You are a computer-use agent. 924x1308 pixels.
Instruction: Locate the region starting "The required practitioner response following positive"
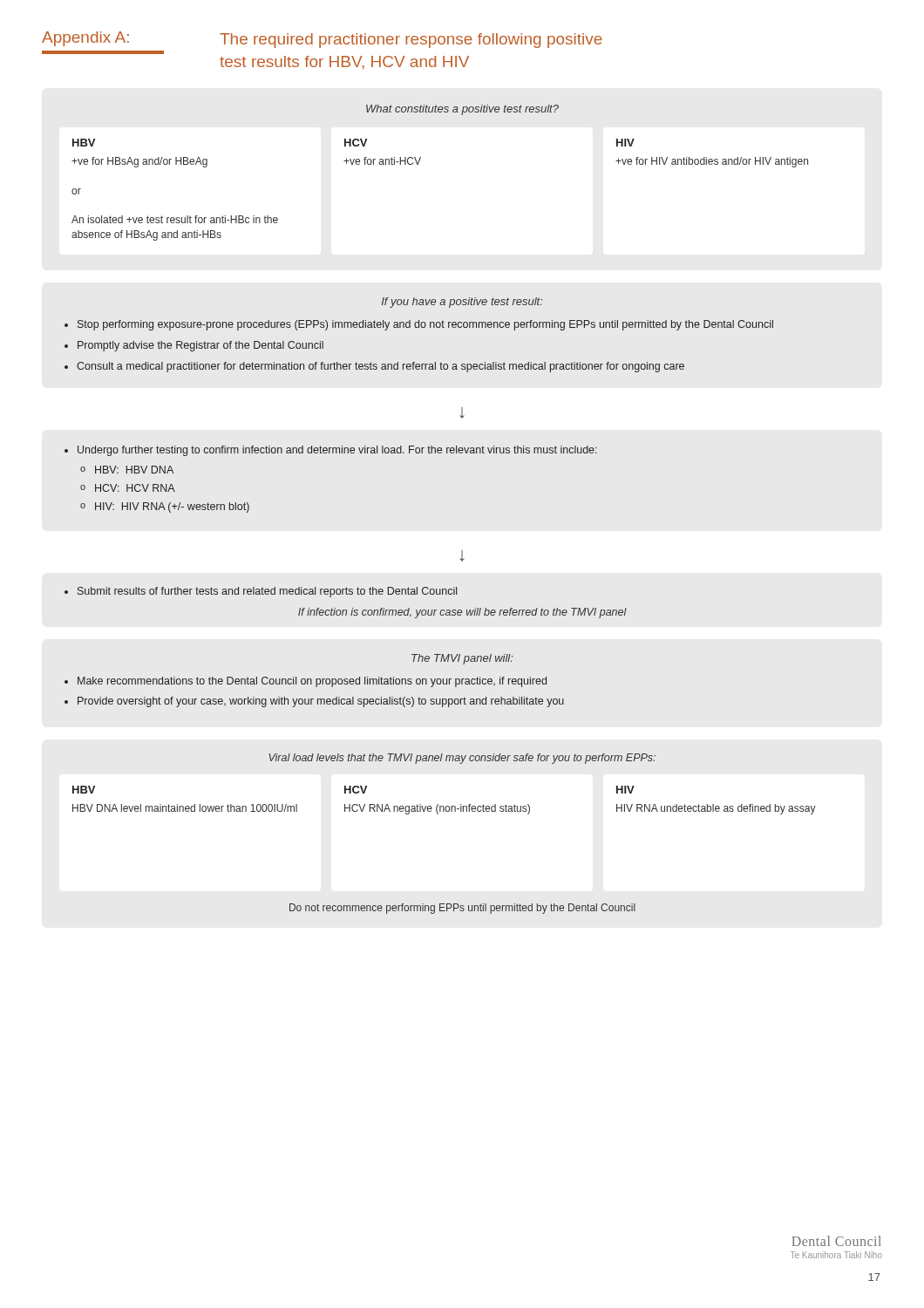[411, 50]
